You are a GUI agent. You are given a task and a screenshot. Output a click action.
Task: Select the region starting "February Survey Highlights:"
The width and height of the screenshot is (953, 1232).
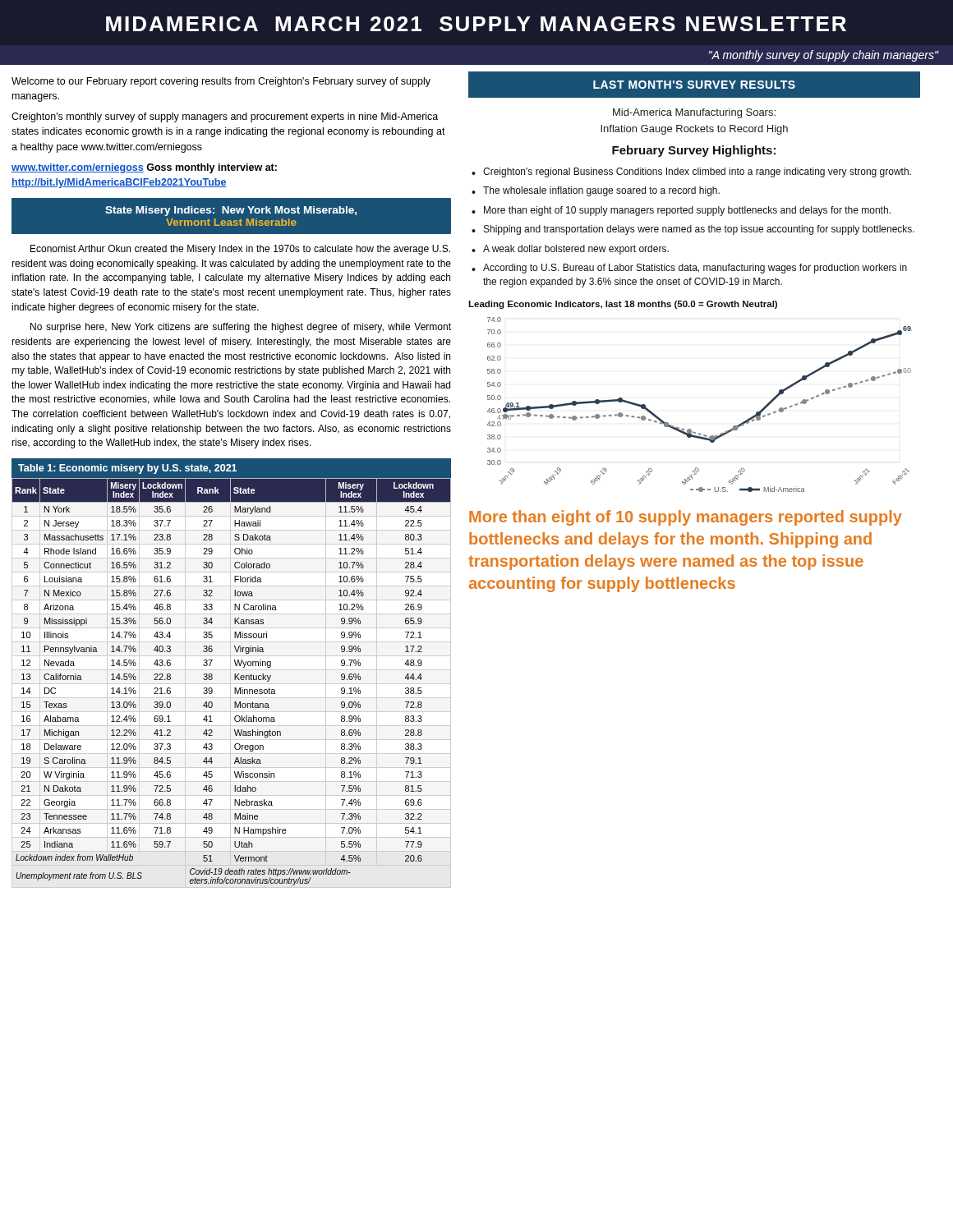tap(694, 150)
